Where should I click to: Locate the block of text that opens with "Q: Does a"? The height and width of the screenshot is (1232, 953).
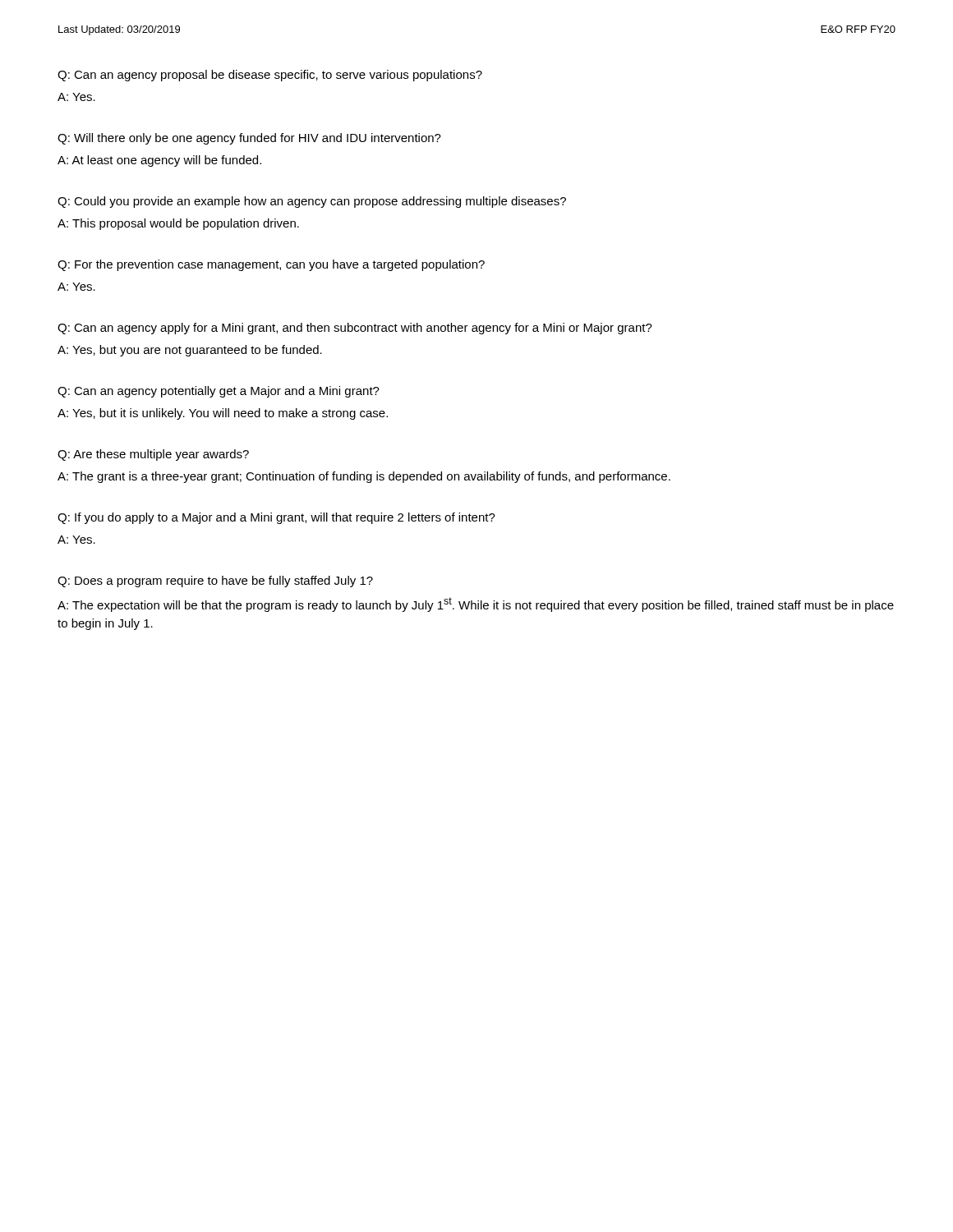476,602
